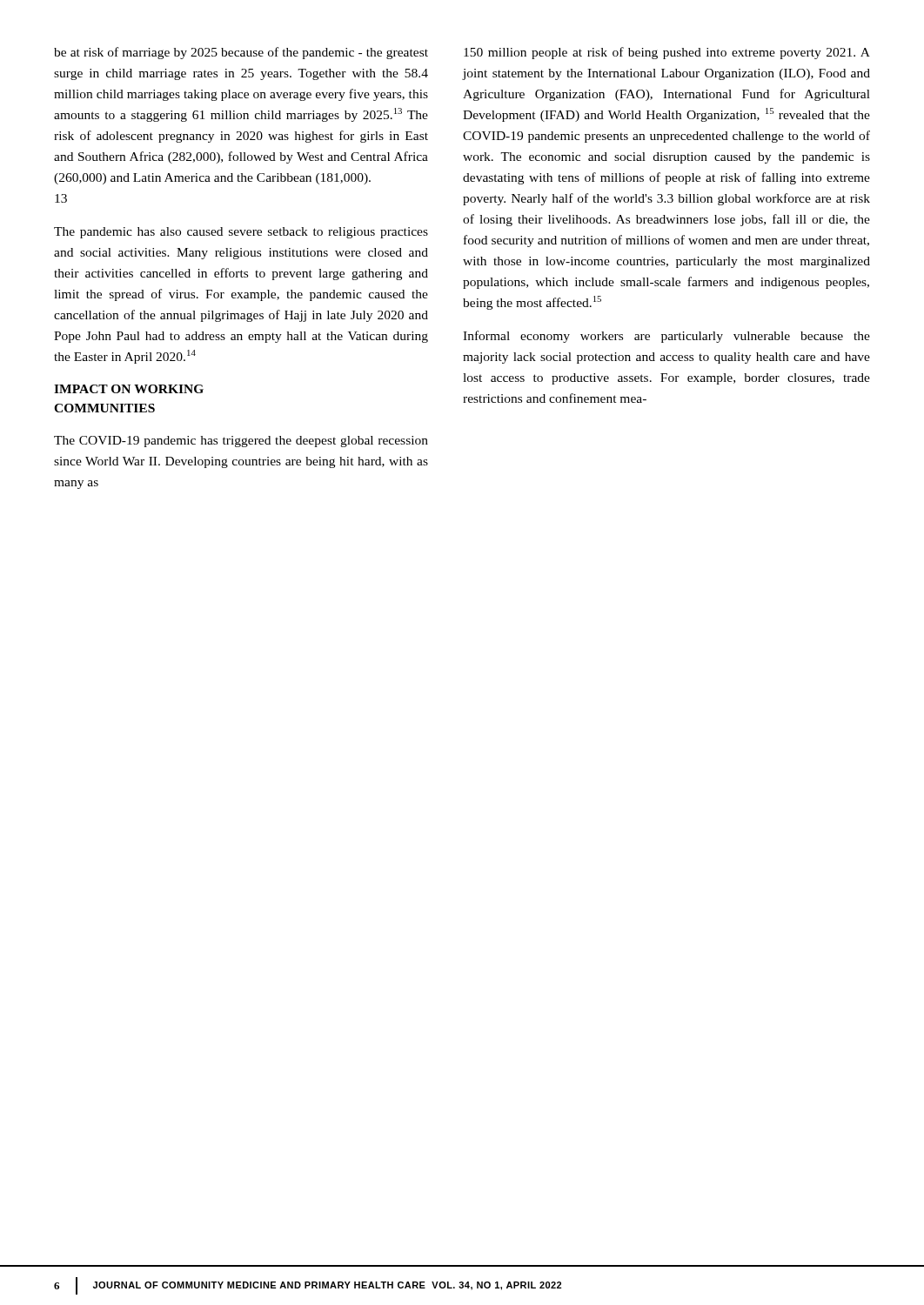Navigate to the text starting "IMPACT ON WORKINGCOMMUNITIES"

coord(129,389)
